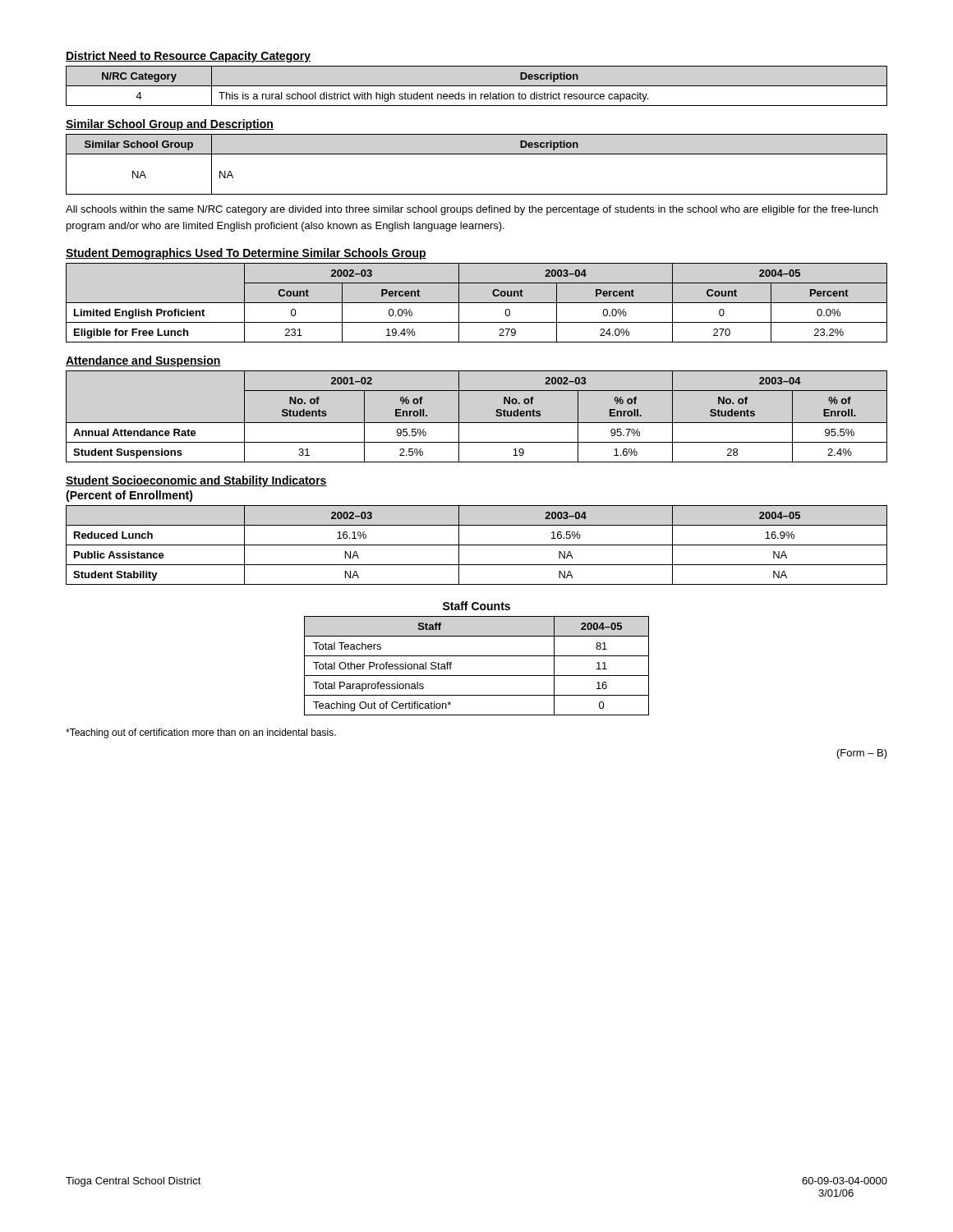Locate the table with the text "This is a rural school"
Screen dimensions: 1232x953
pyautogui.click(x=476, y=86)
